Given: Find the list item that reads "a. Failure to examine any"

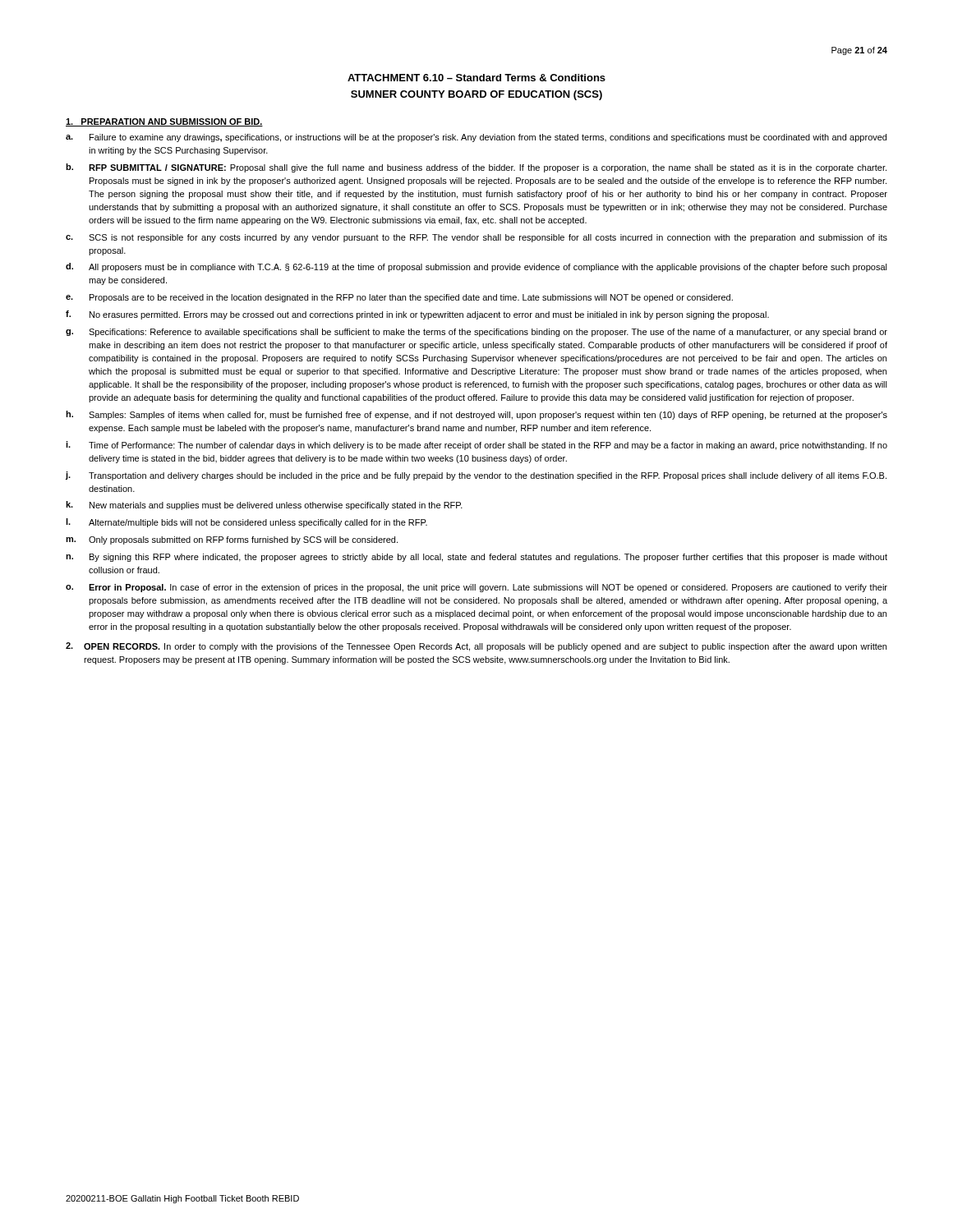Looking at the screenshot, I should tap(476, 145).
